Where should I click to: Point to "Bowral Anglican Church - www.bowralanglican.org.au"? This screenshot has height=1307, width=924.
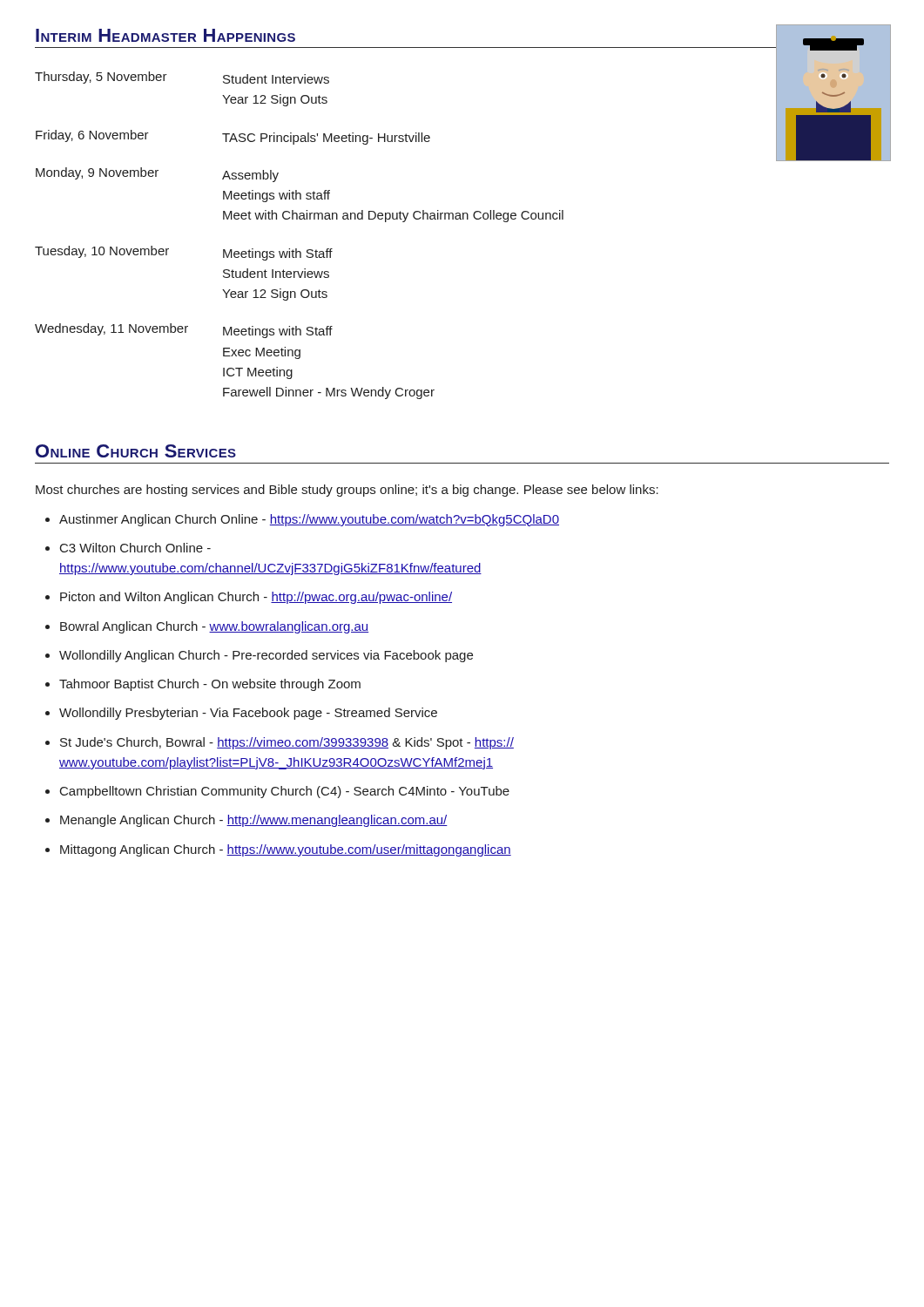click(x=214, y=626)
